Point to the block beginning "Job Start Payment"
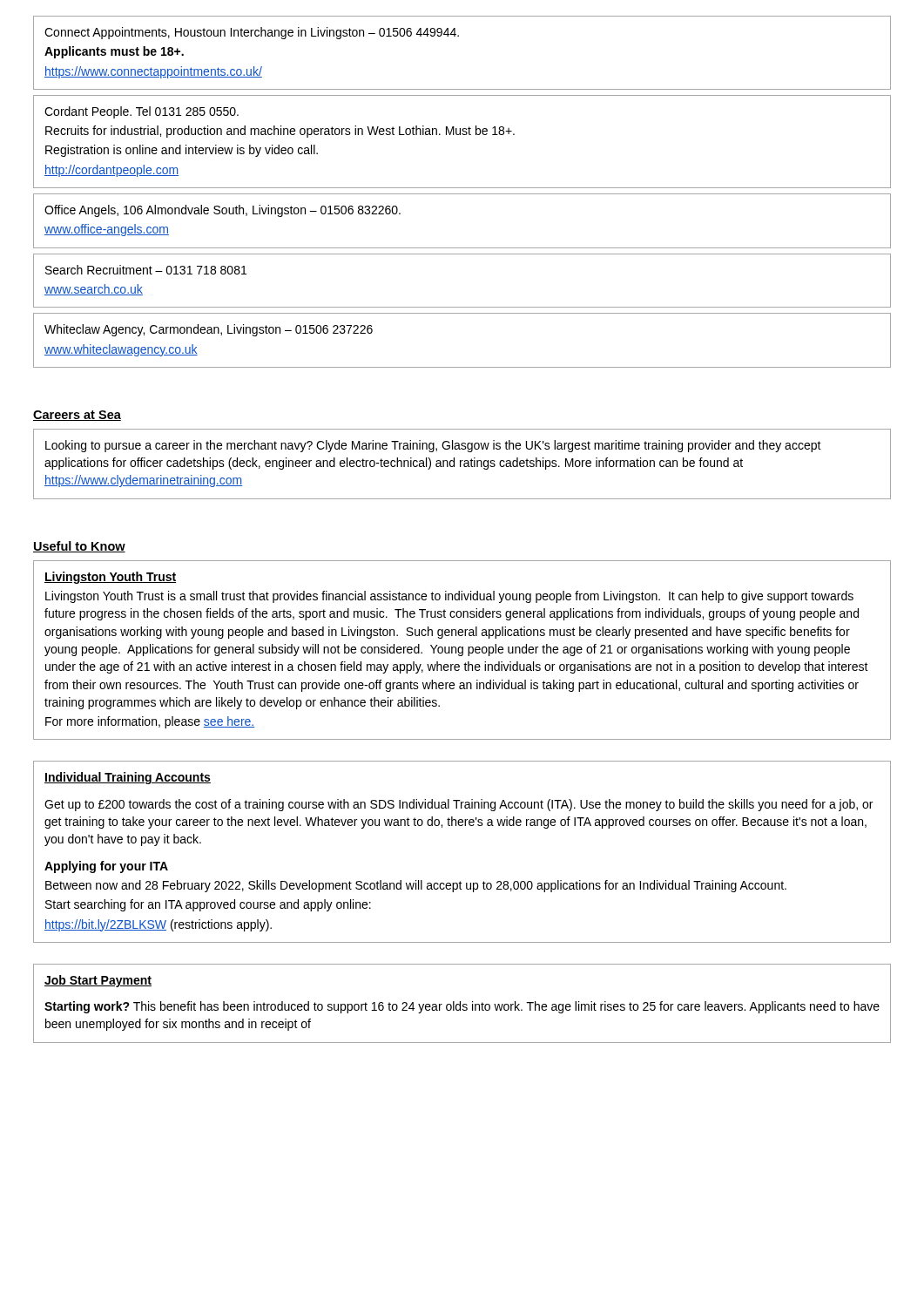 point(462,1002)
